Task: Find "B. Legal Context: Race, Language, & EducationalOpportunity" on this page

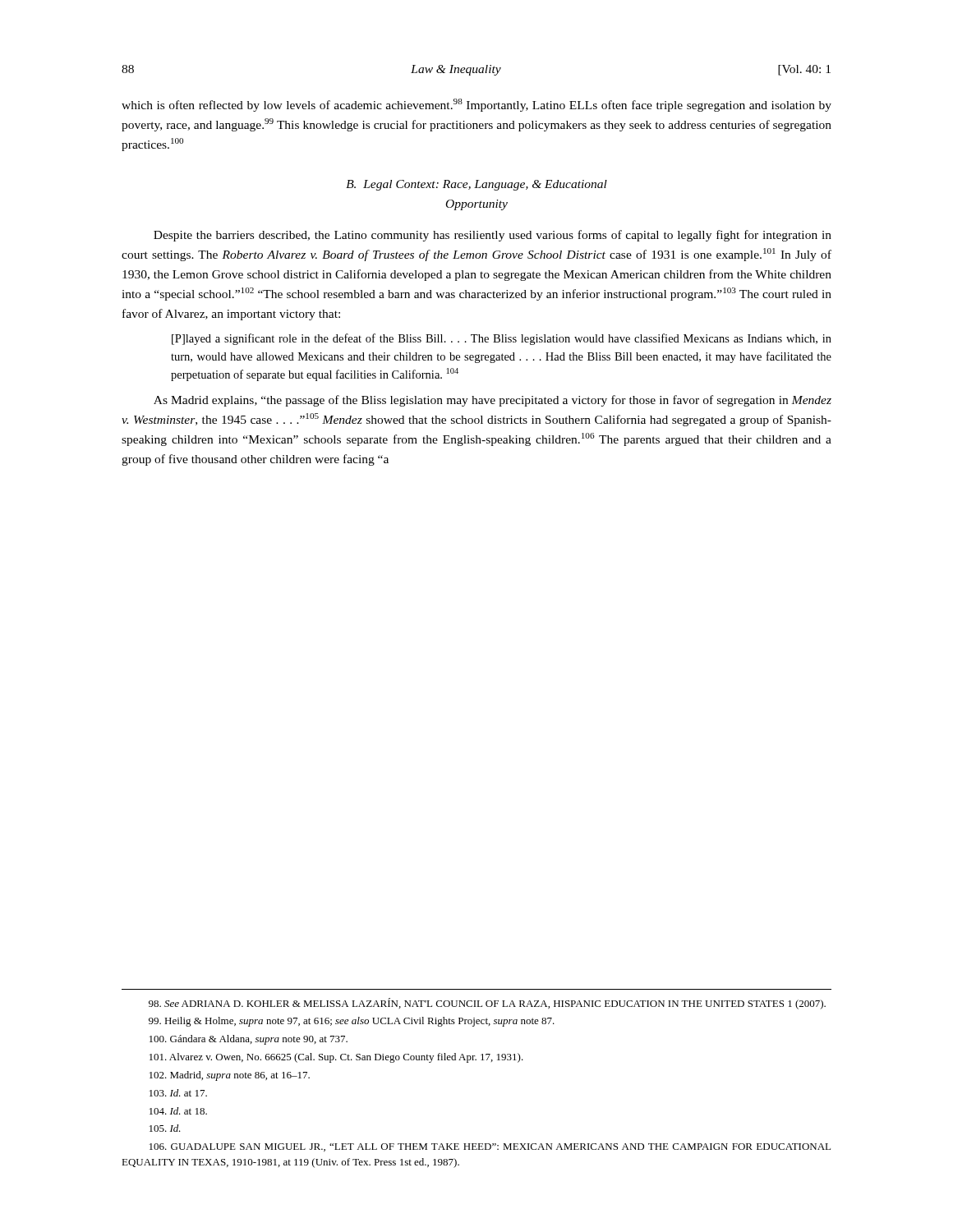Action: 476,193
